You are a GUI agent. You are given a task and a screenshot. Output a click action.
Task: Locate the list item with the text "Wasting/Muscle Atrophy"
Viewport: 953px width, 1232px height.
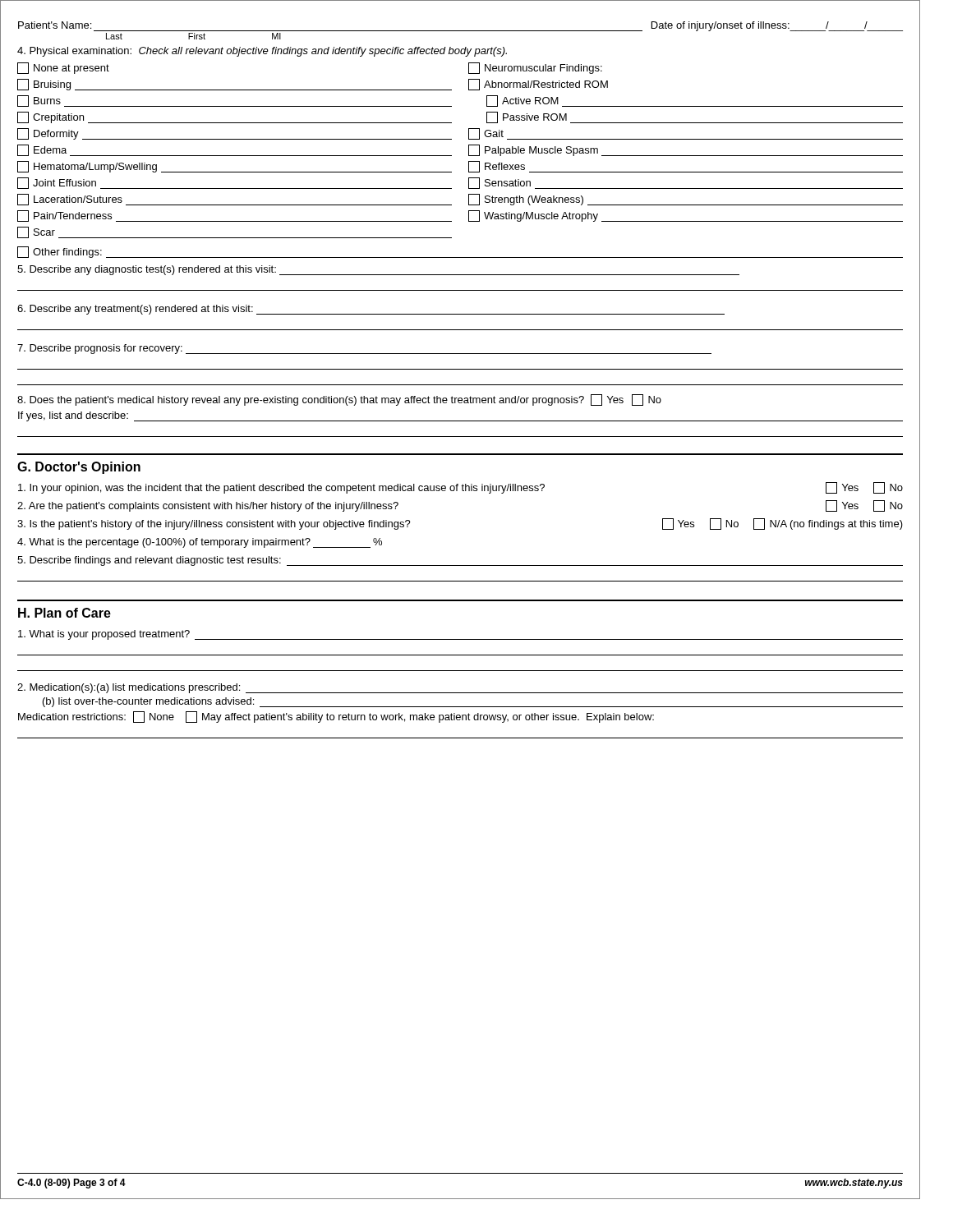click(686, 216)
